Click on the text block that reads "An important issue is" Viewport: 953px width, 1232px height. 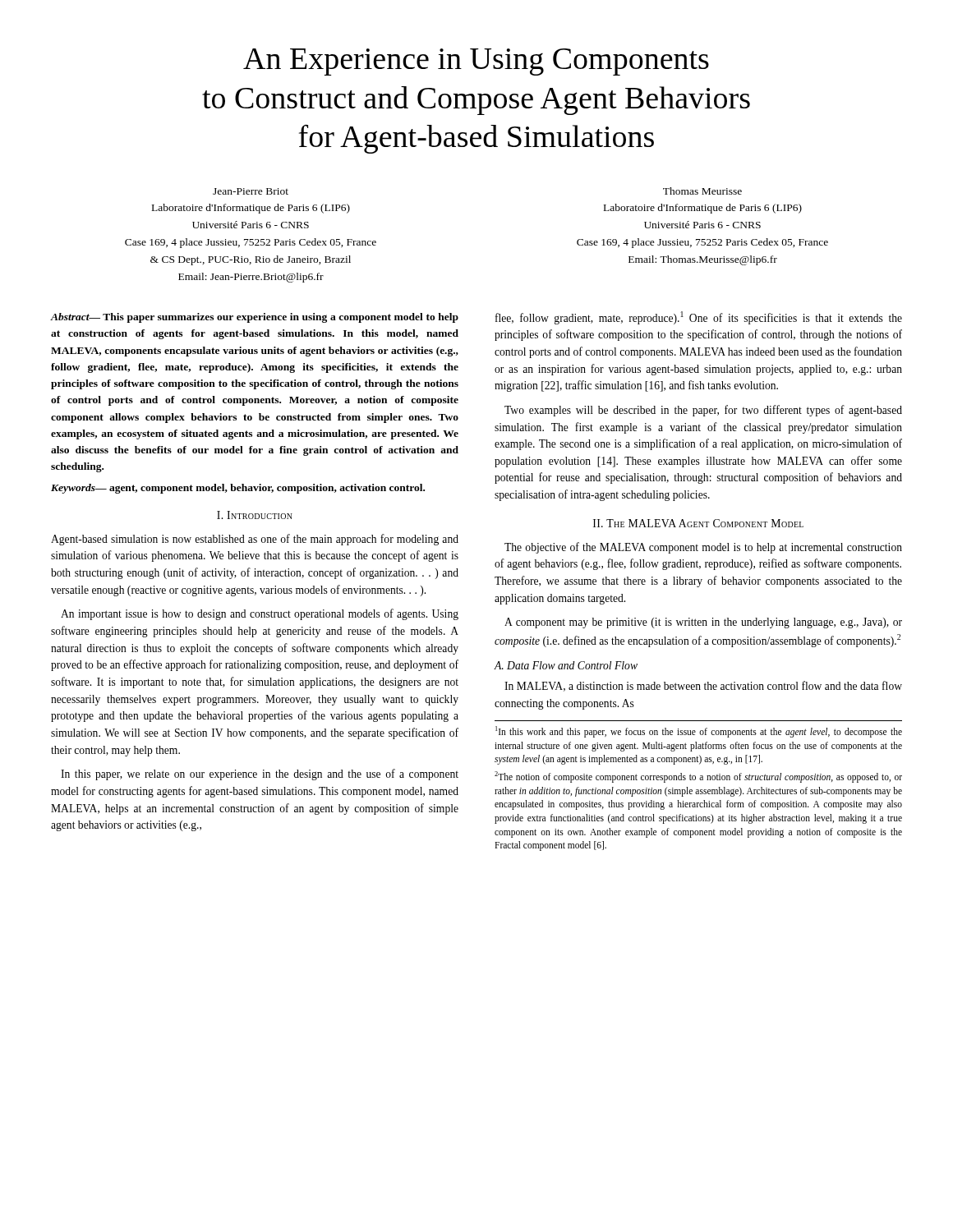(255, 682)
